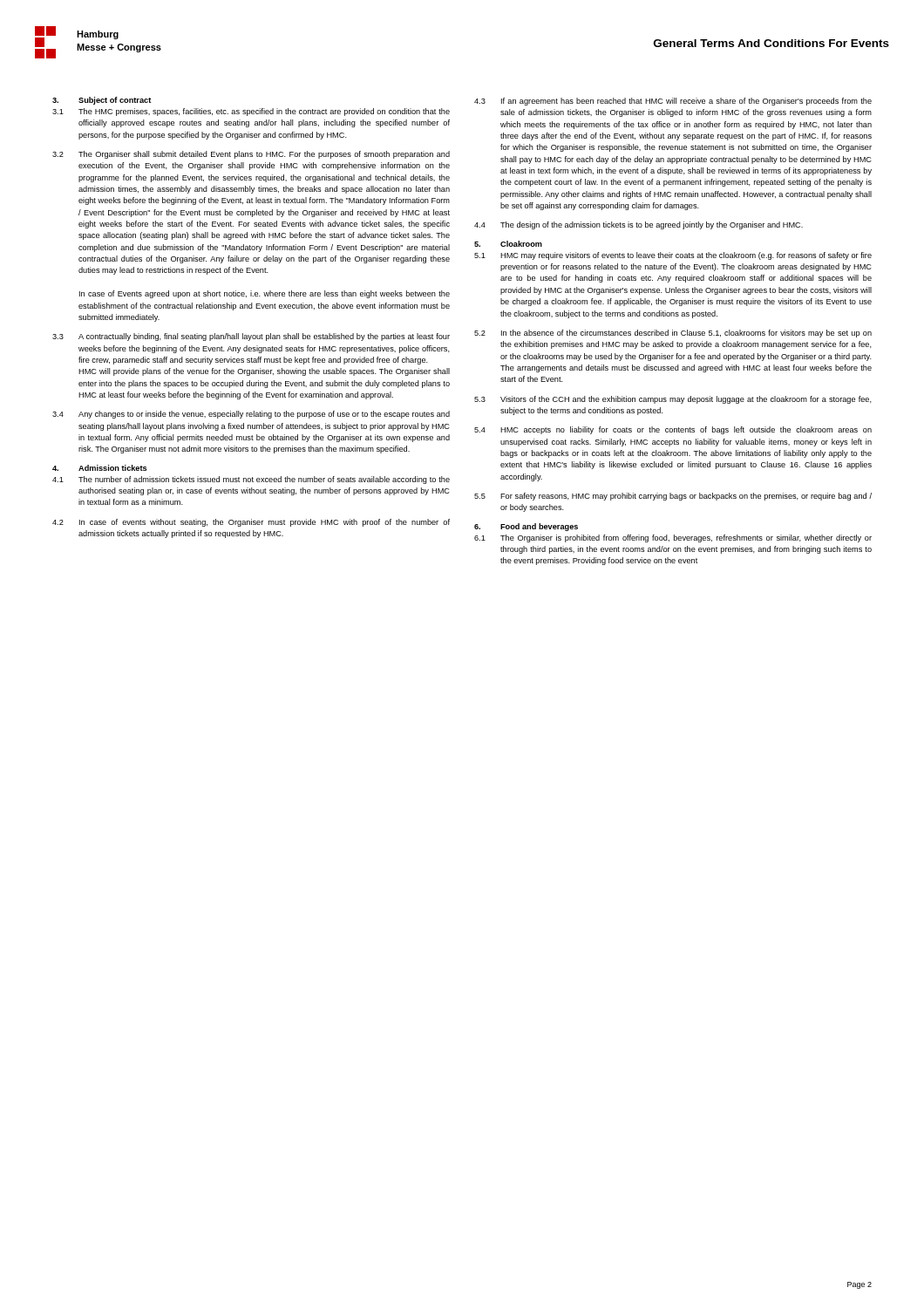Navigate to the block starting "5.5 For safety reasons, HMC may"
The image size is (924, 1308).
point(673,503)
